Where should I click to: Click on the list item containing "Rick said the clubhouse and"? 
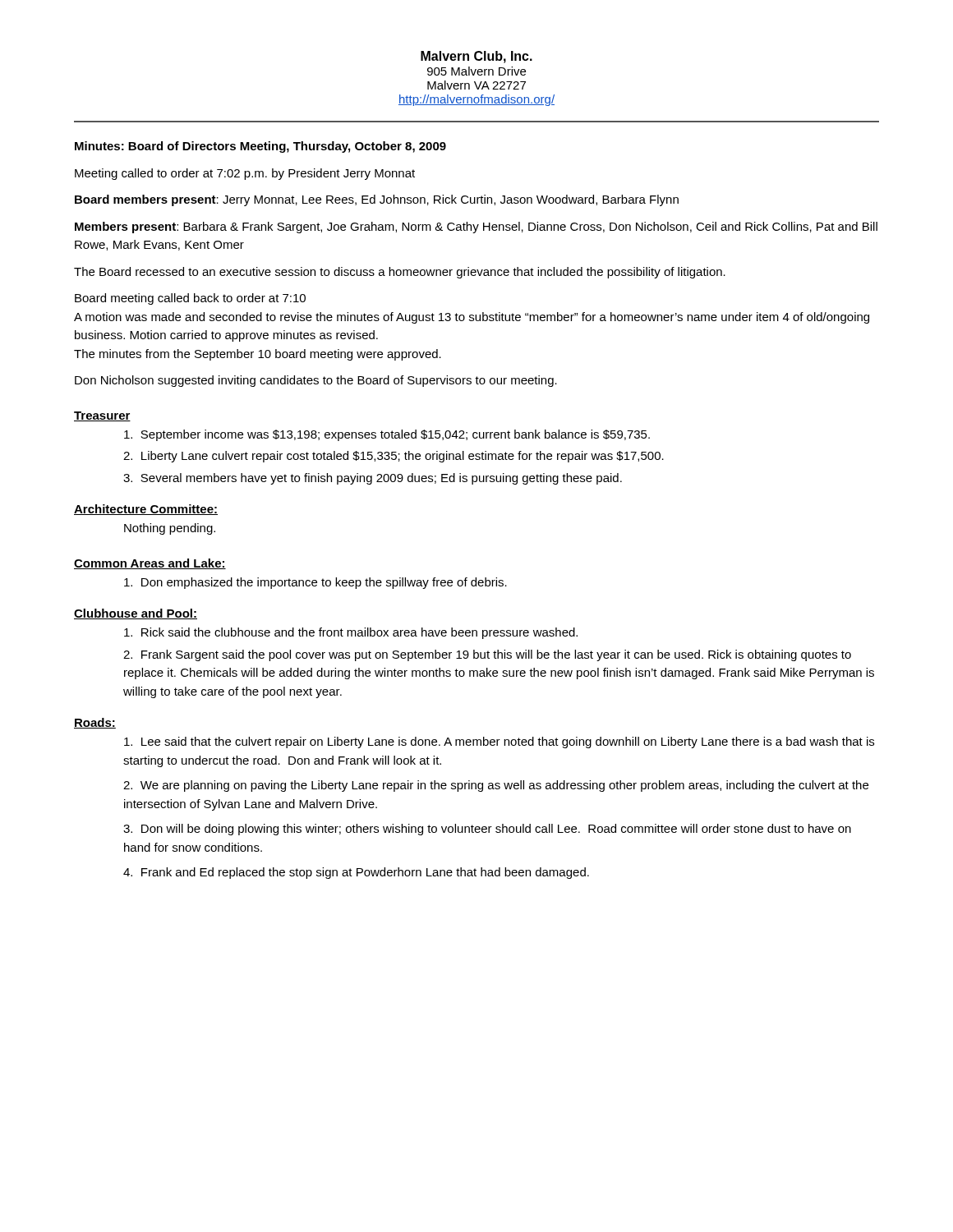tap(351, 632)
